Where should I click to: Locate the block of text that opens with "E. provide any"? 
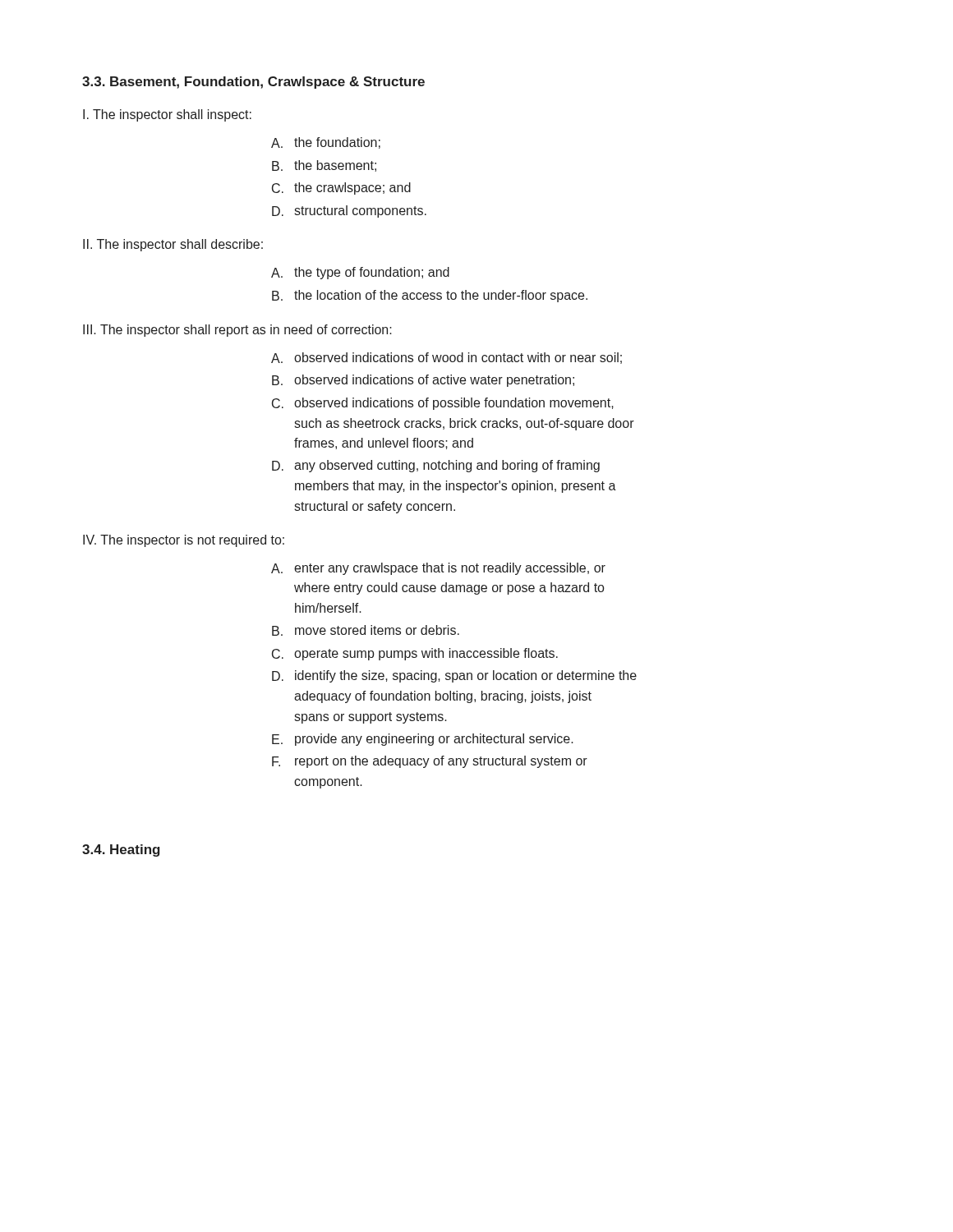point(571,739)
